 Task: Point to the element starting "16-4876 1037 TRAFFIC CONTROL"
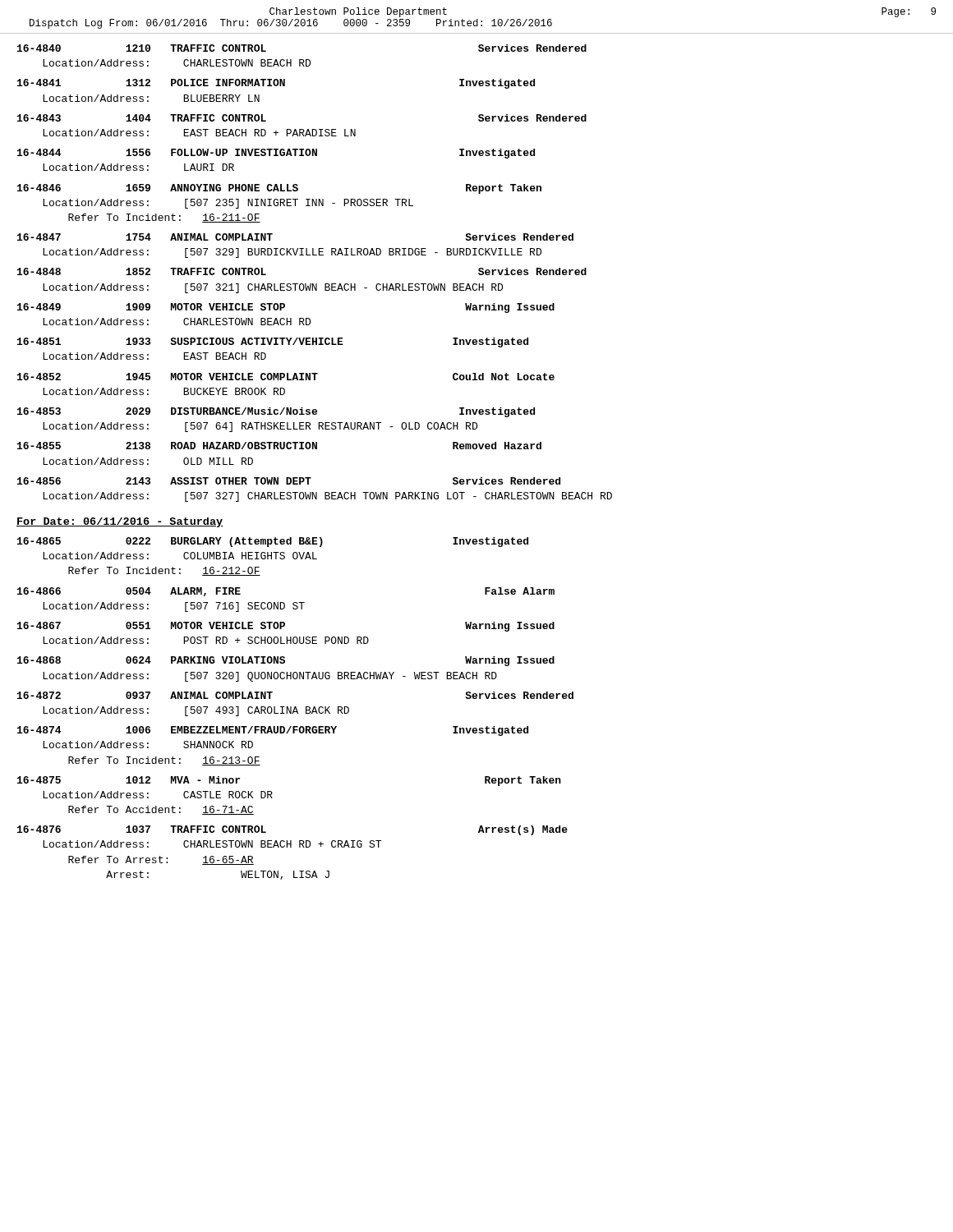tap(39, 831)
